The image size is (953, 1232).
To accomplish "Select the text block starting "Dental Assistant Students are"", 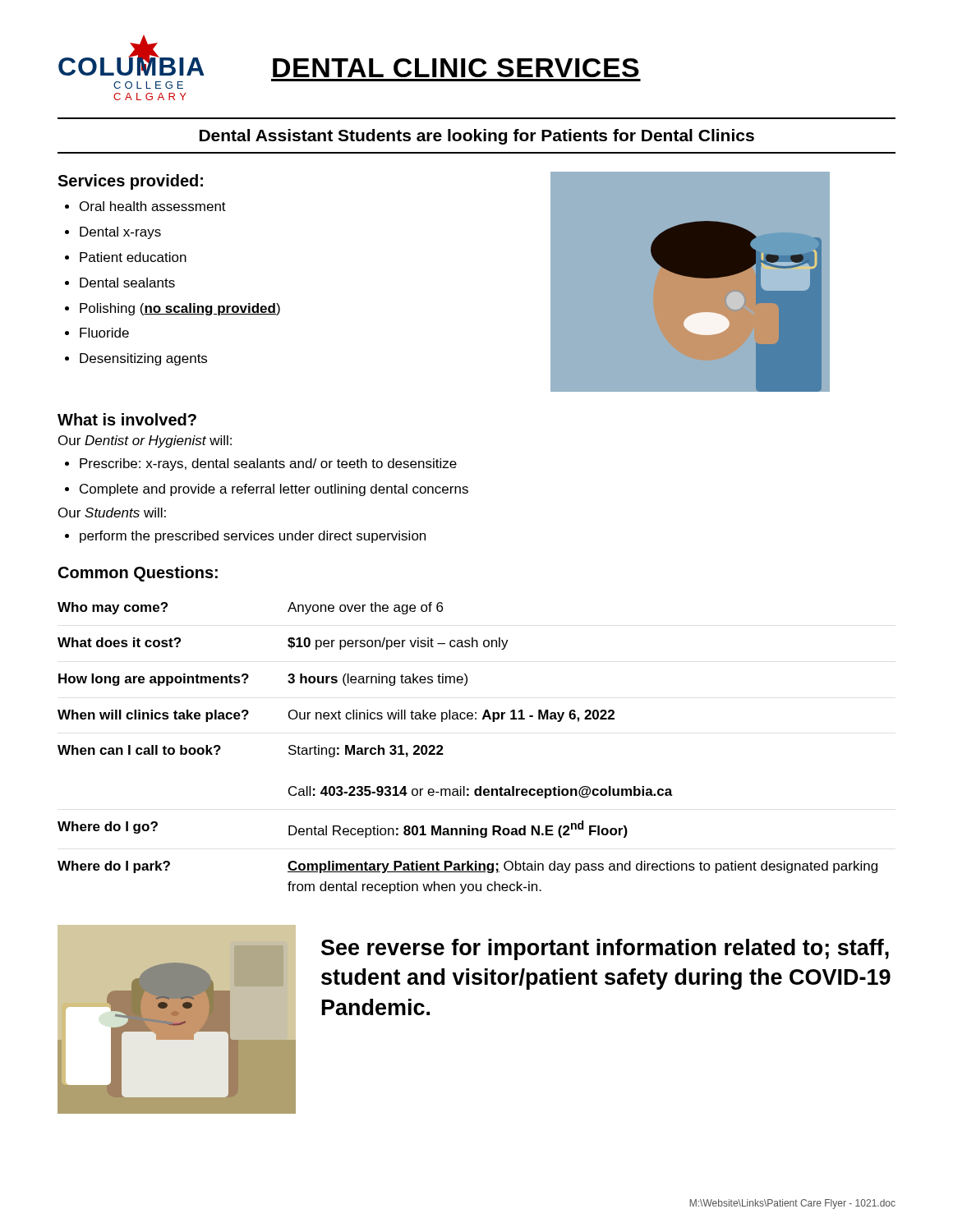I will pyautogui.click(x=476, y=135).
